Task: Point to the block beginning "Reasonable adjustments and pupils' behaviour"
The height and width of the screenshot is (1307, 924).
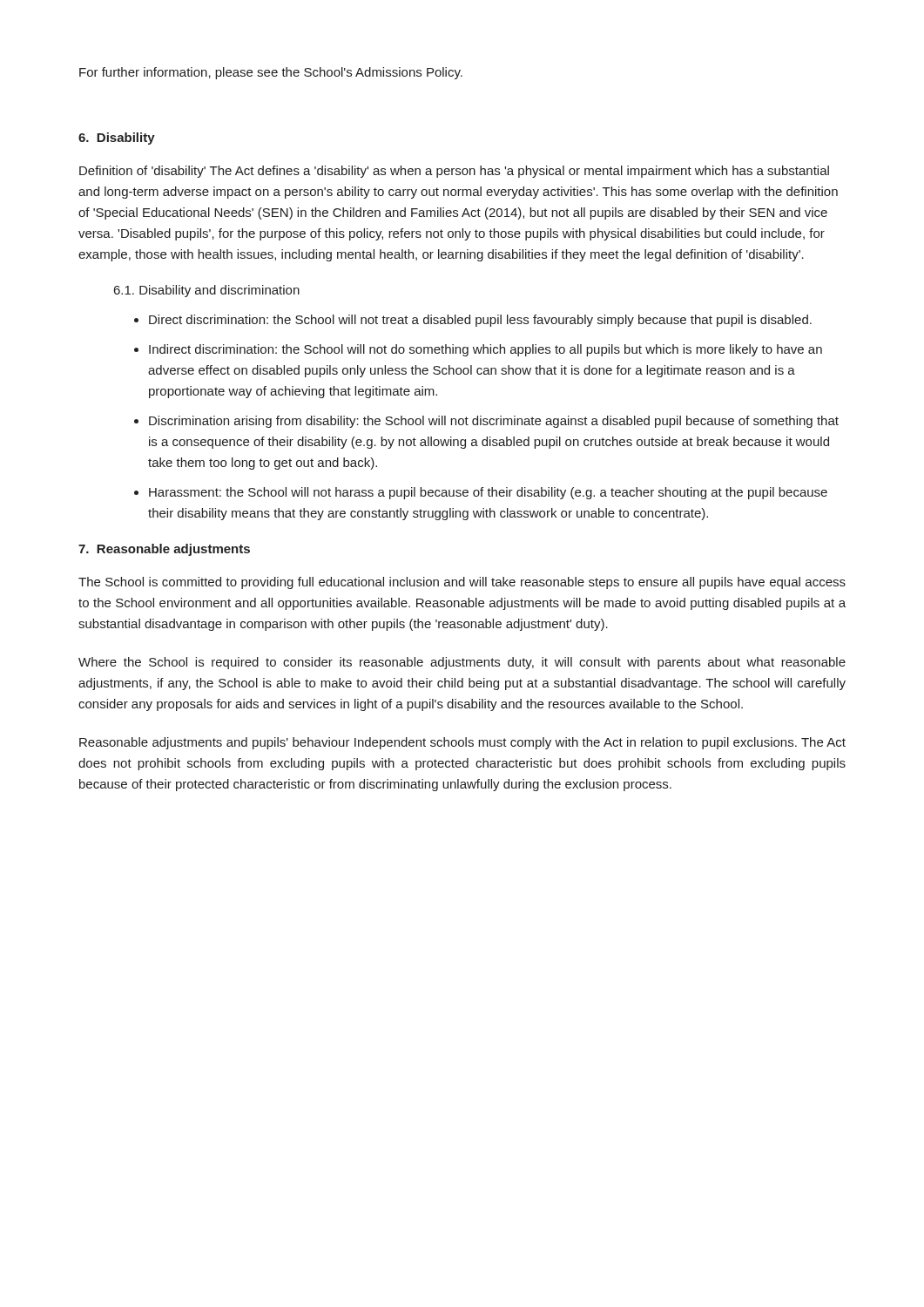Action: pyautogui.click(x=462, y=762)
